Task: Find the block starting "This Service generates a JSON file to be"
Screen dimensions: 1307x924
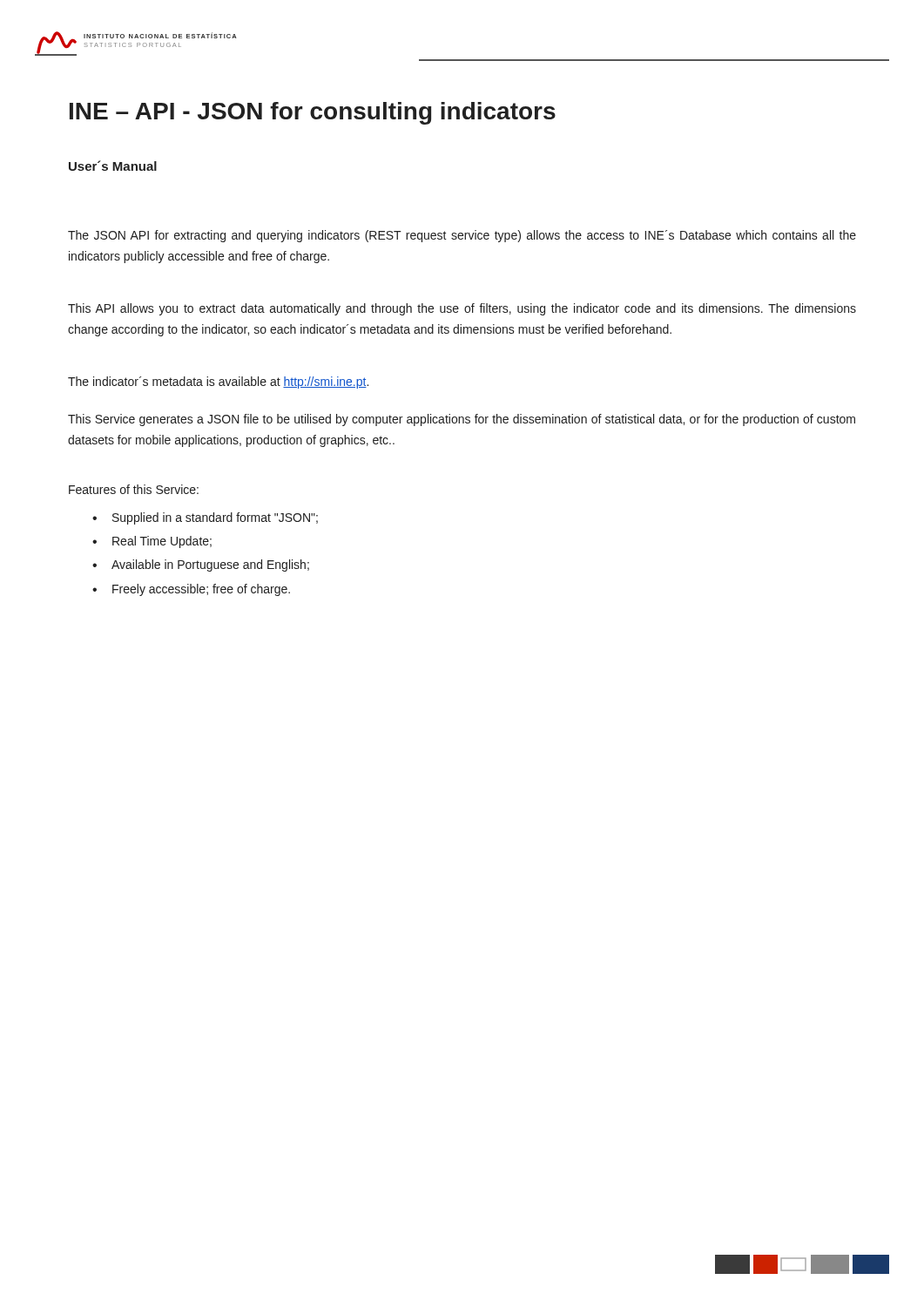Action: pyautogui.click(x=462, y=431)
